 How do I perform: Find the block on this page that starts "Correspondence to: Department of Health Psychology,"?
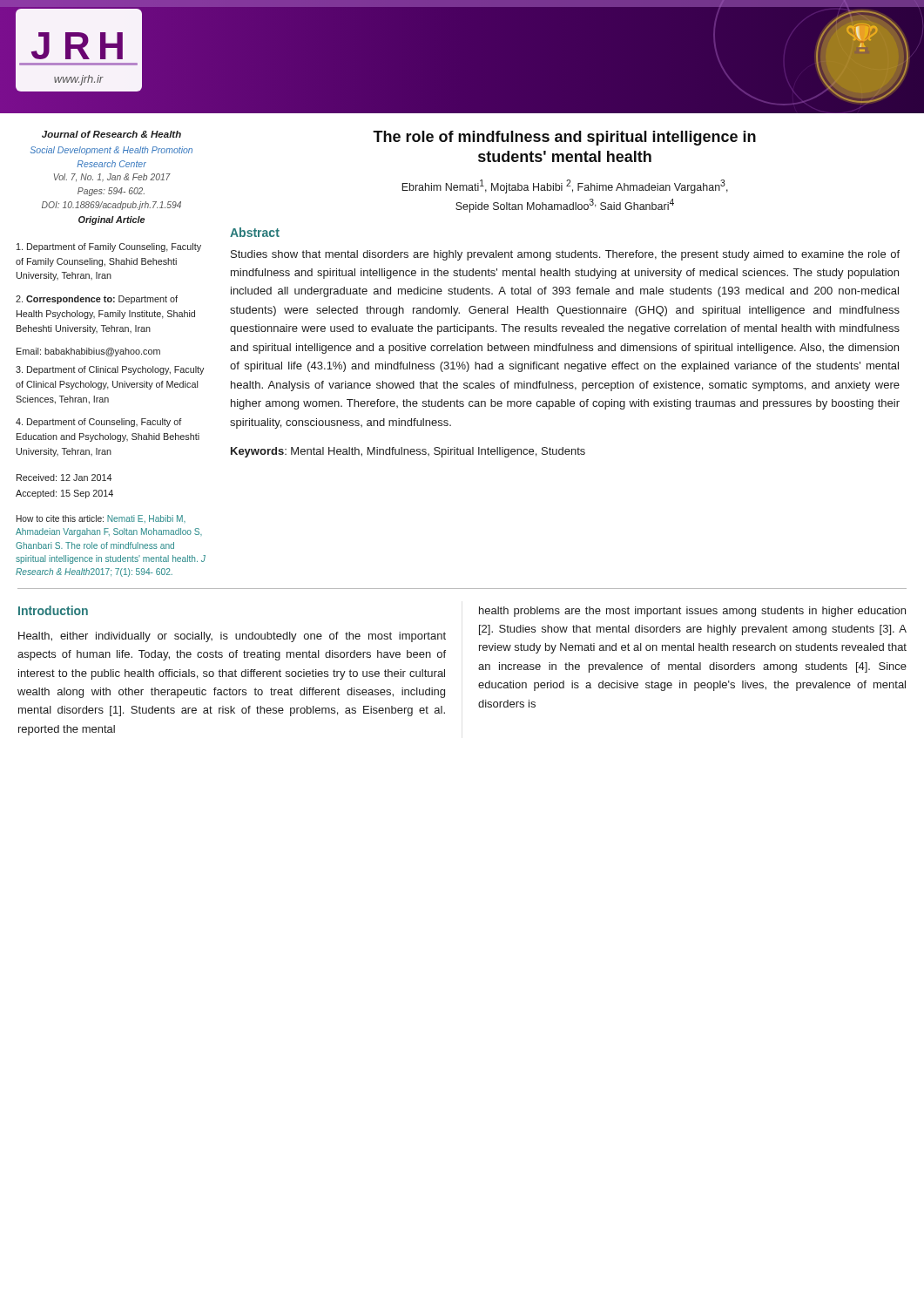(x=106, y=314)
